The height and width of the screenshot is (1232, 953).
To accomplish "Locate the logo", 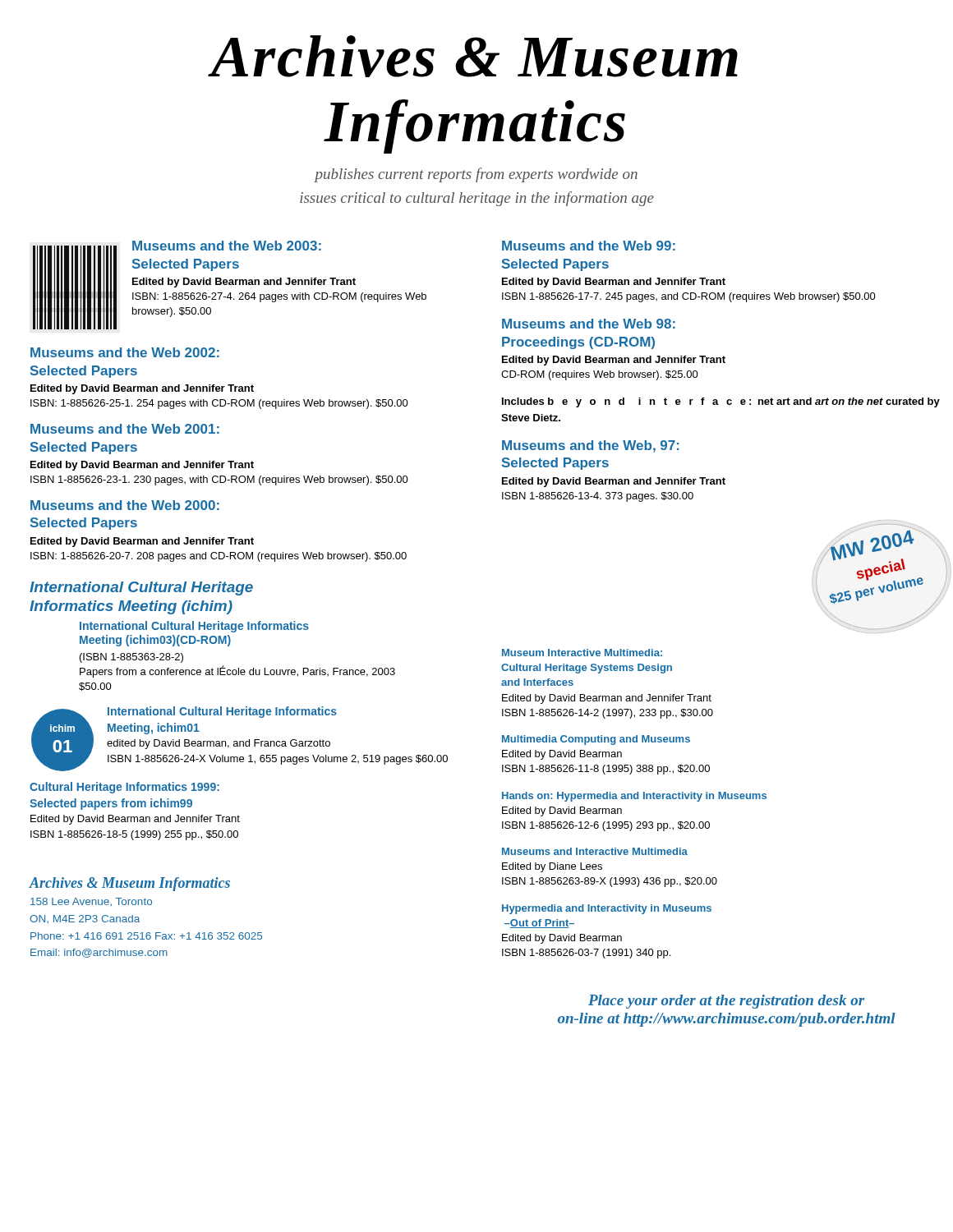I will (x=62, y=740).
